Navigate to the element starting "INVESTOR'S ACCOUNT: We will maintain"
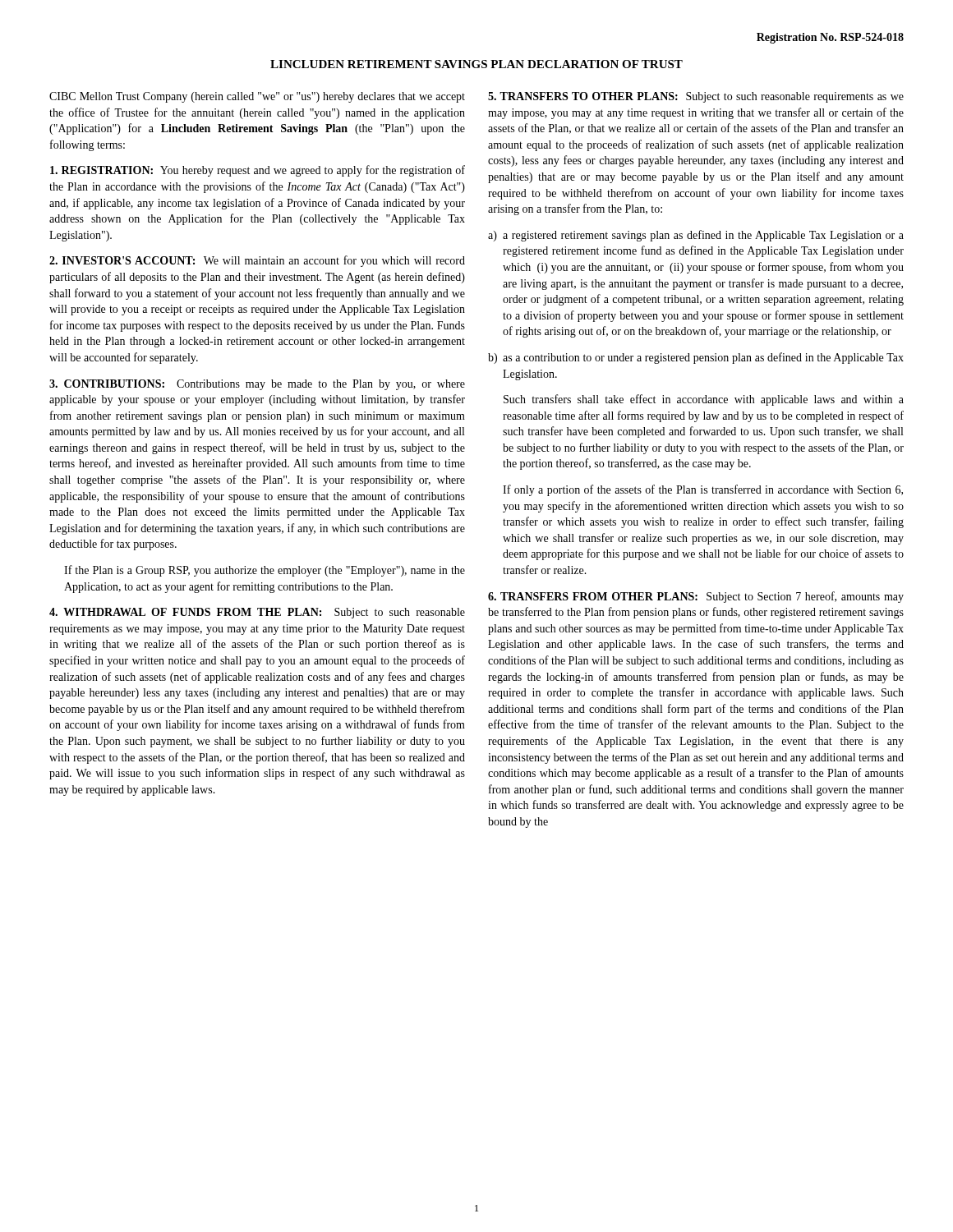Viewport: 953px width, 1232px height. (257, 309)
